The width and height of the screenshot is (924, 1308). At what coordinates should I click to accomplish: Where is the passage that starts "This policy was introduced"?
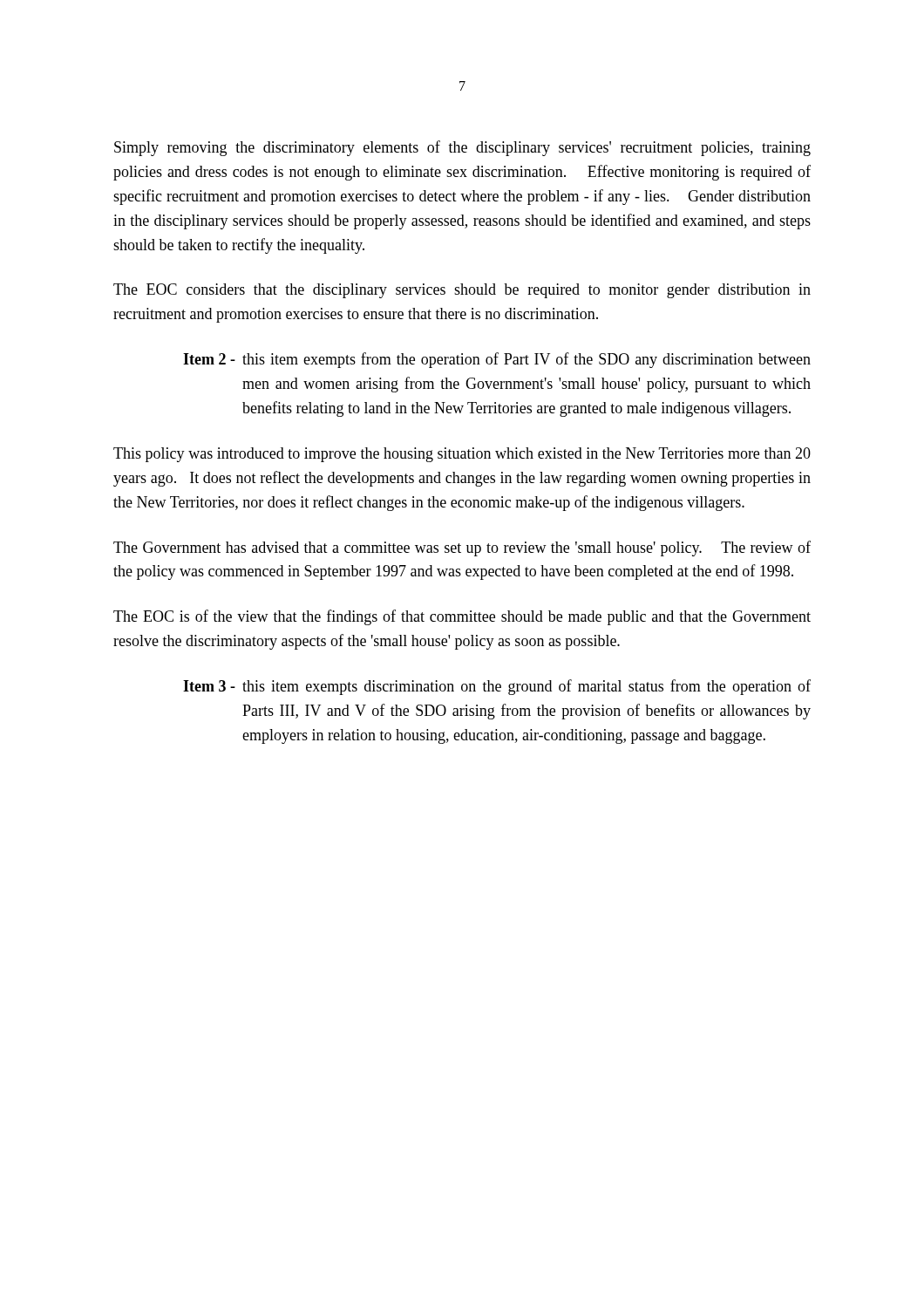pos(462,478)
